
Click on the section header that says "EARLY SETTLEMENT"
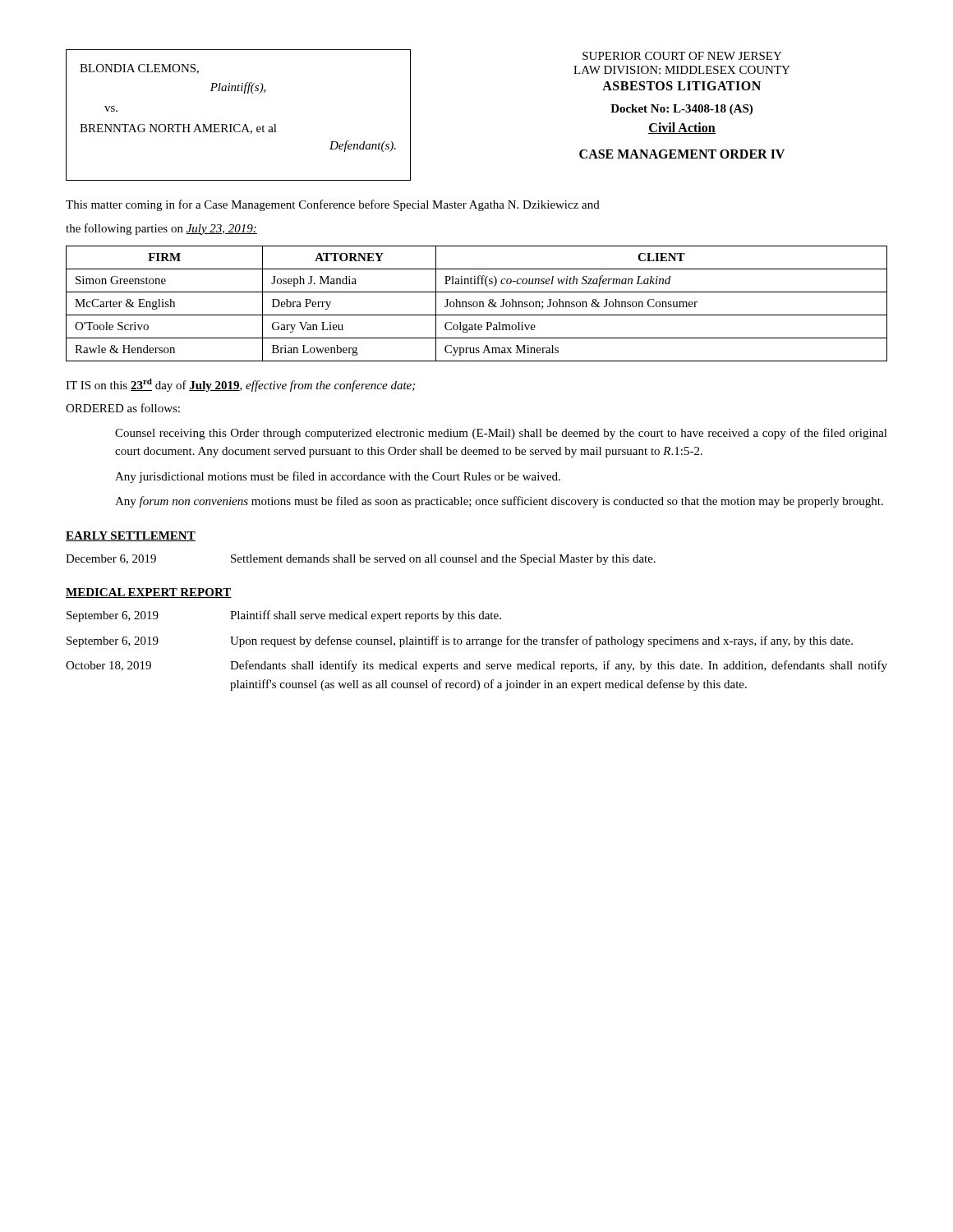pos(131,535)
